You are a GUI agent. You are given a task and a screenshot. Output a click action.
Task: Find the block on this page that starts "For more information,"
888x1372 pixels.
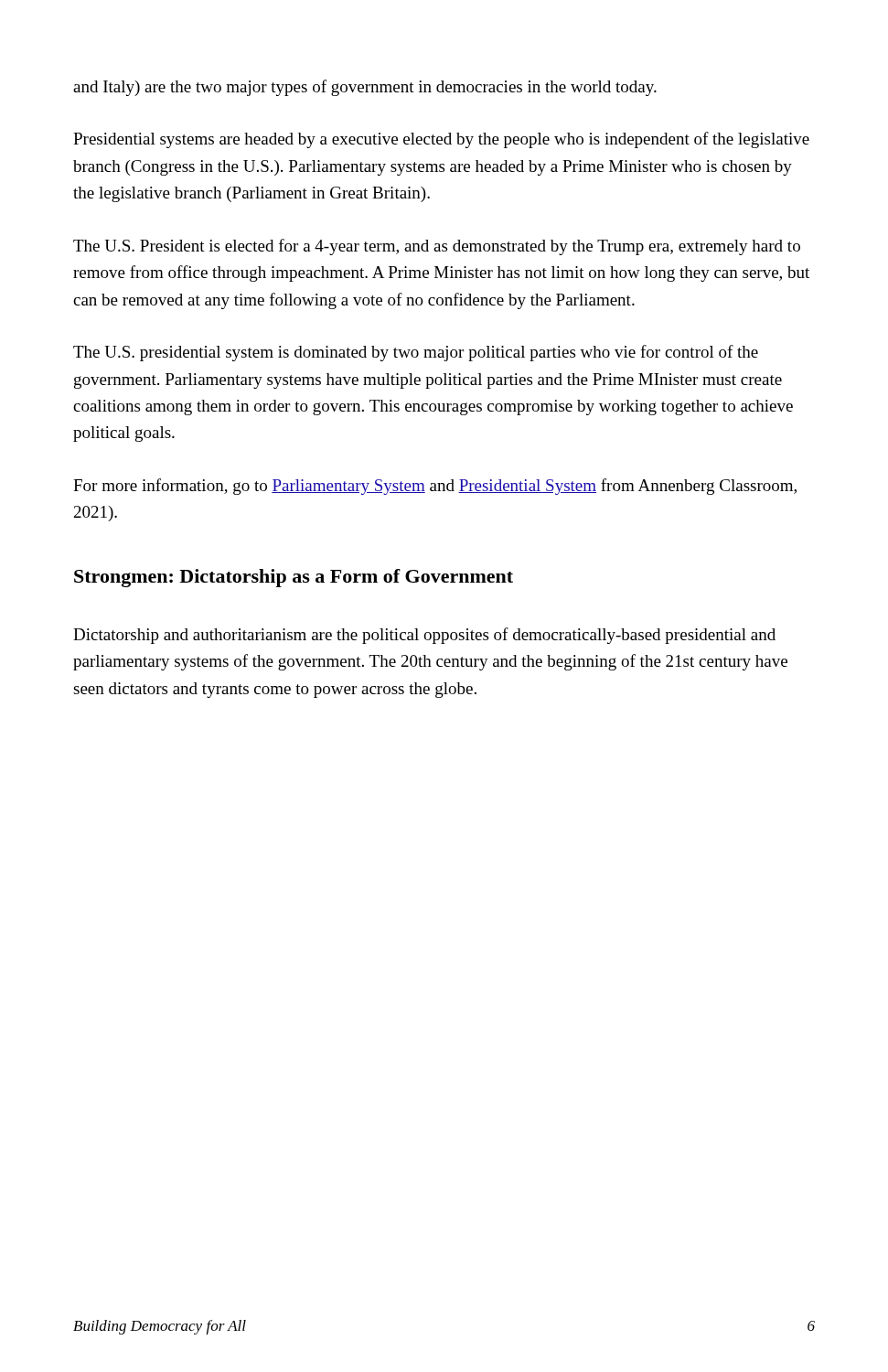pos(435,499)
